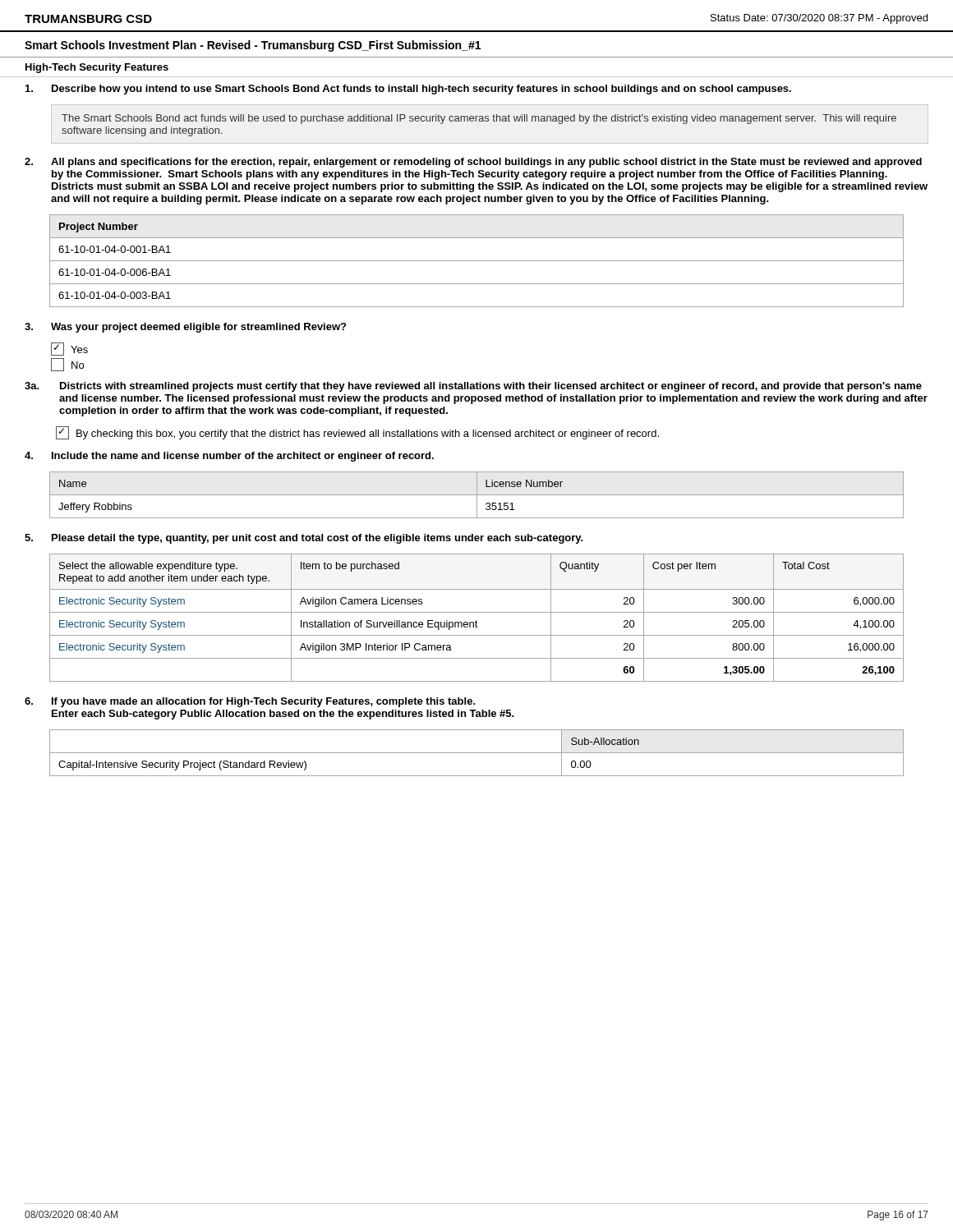Where is the passage that starts "The Smart Schools Bond act funds will be"?

(x=479, y=124)
